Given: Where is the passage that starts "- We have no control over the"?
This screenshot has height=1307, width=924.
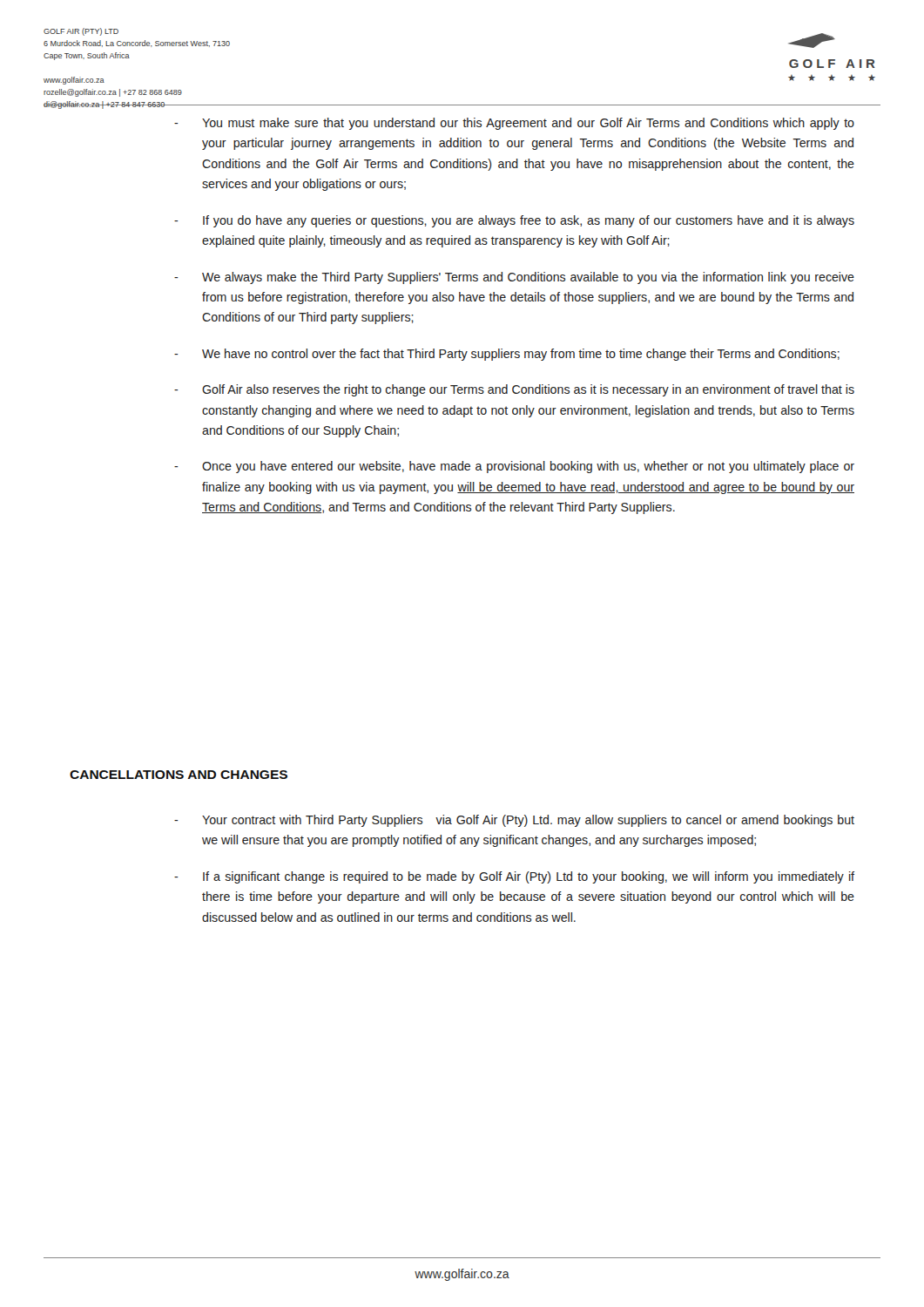Looking at the screenshot, I should tap(514, 354).
